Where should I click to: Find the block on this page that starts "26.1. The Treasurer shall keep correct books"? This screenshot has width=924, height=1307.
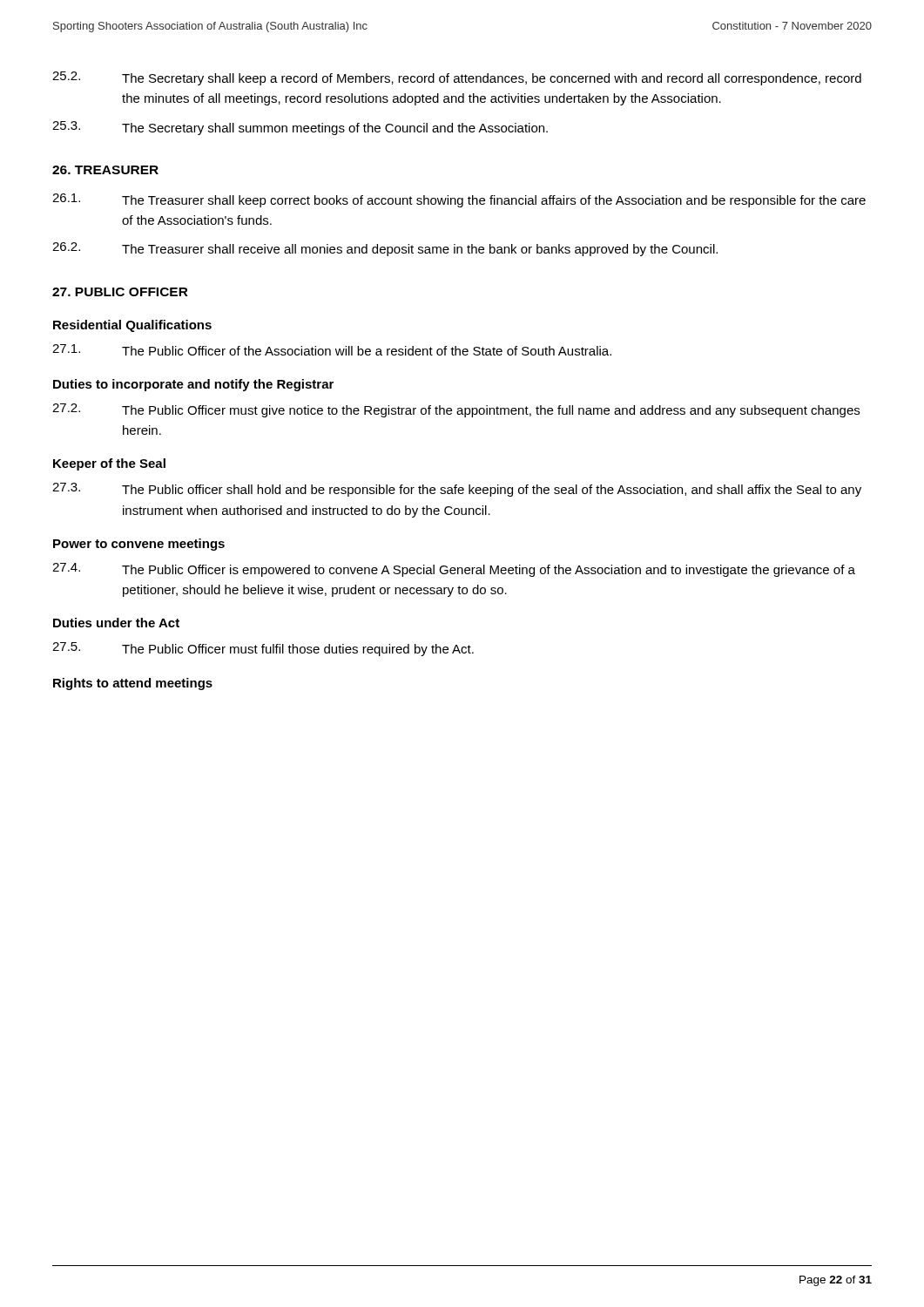[x=462, y=210]
